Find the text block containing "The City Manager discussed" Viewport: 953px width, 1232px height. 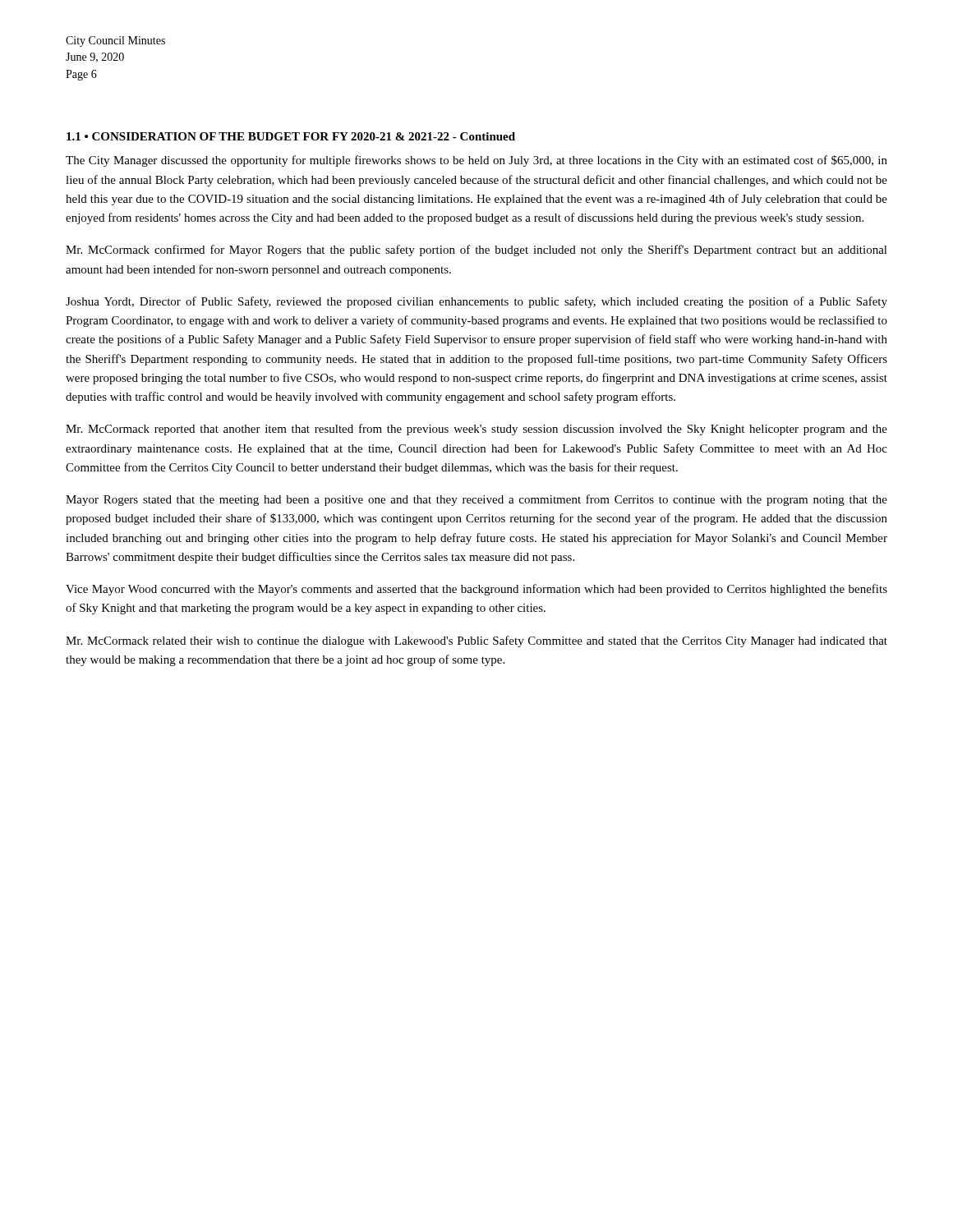click(476, 189)
